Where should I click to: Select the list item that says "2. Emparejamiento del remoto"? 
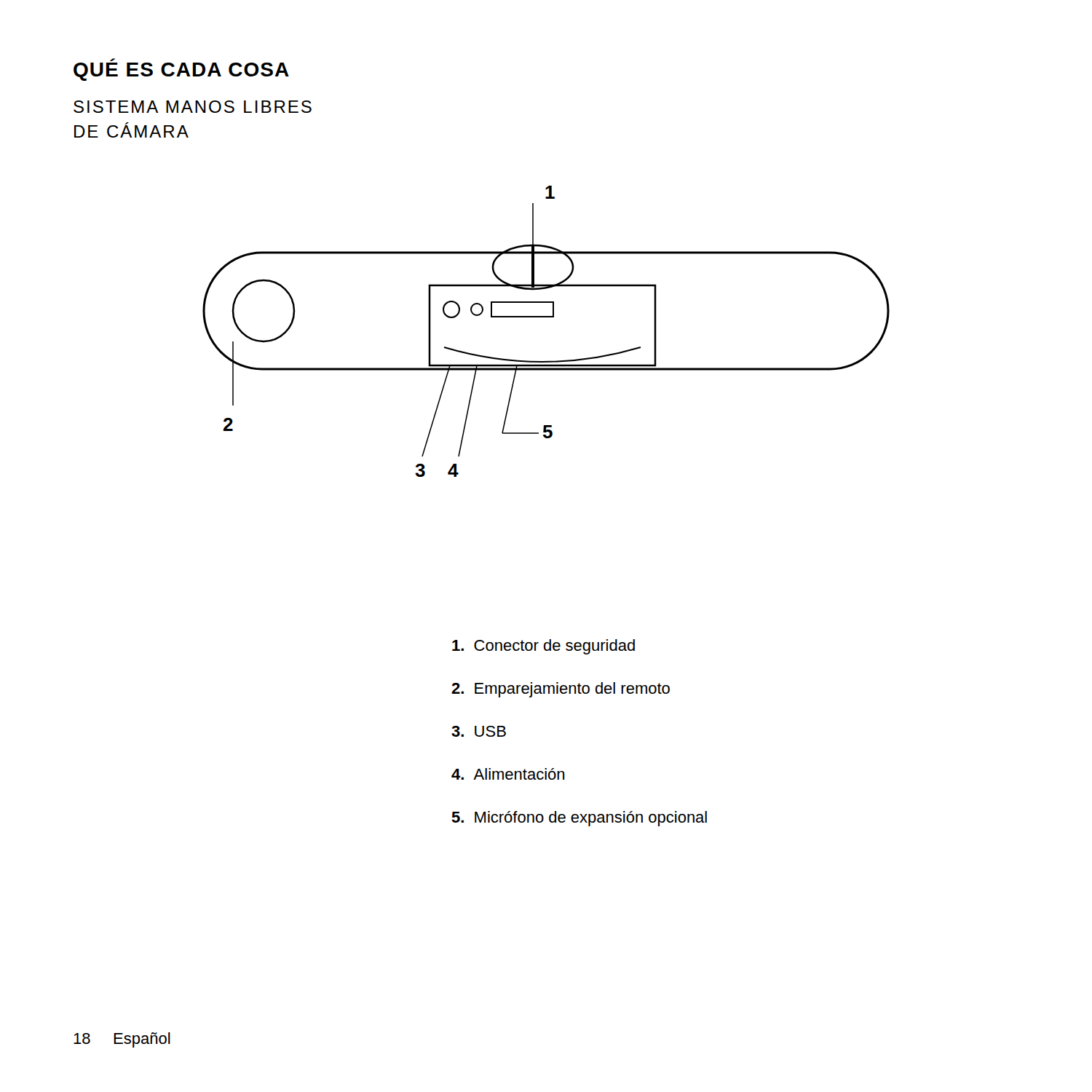561,688
